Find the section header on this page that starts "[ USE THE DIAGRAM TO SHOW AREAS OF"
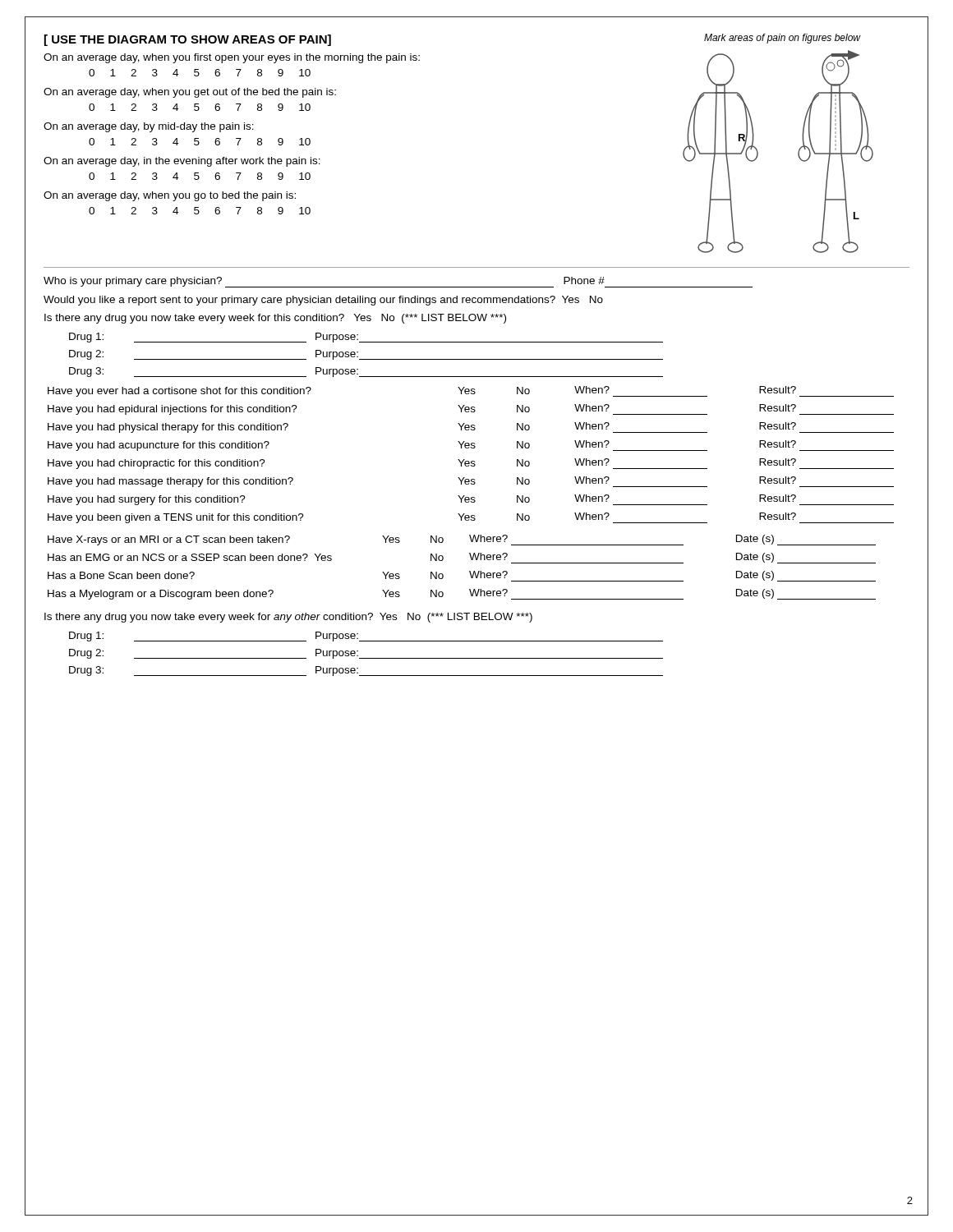The width and height of the screenshot is (953, 1232). [188, 40]
